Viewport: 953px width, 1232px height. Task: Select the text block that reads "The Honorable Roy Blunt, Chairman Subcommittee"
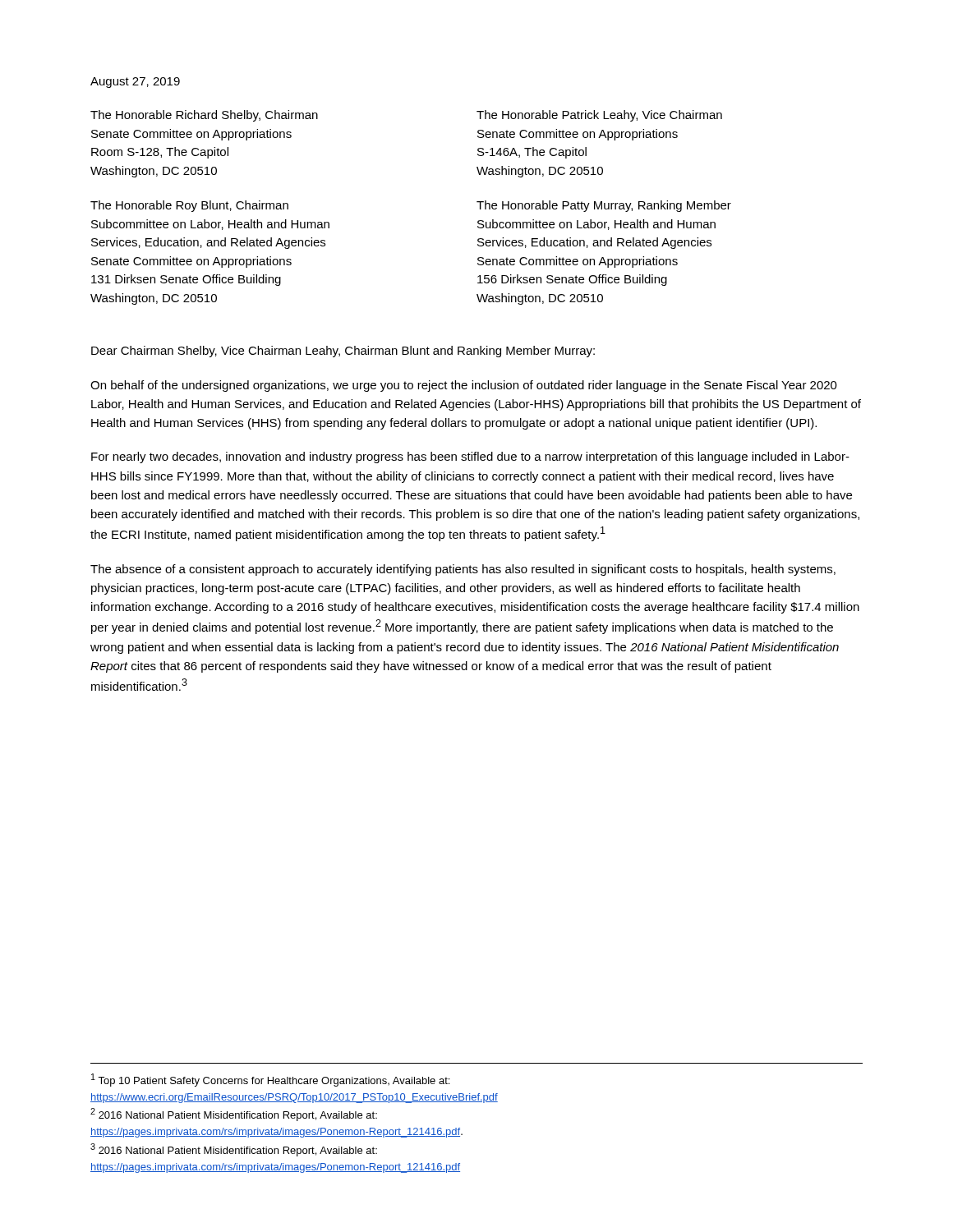pyautogui.click(x=210, y=251)
